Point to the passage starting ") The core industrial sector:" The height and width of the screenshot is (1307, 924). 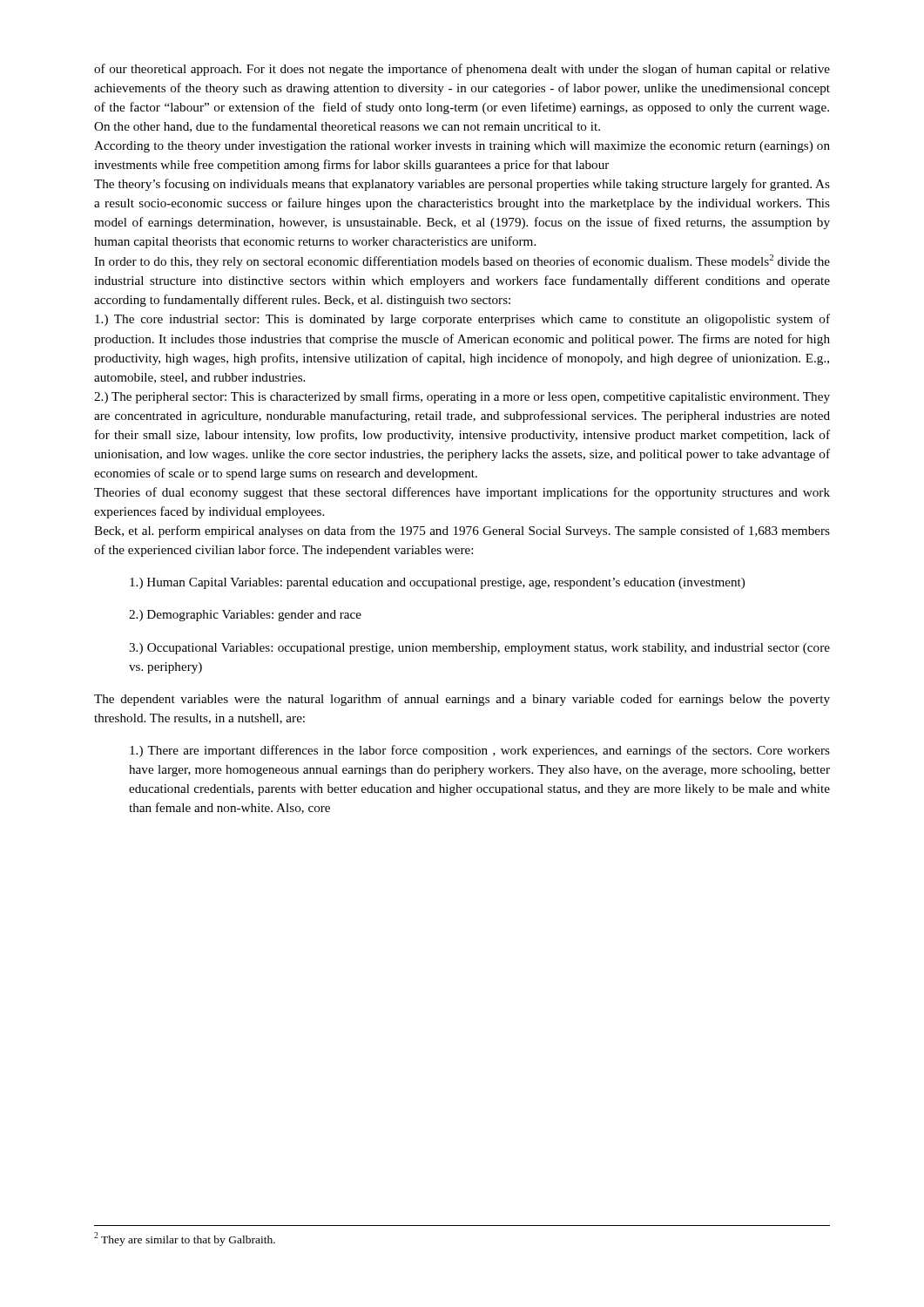pyautogui.click(x=462, y=348)
